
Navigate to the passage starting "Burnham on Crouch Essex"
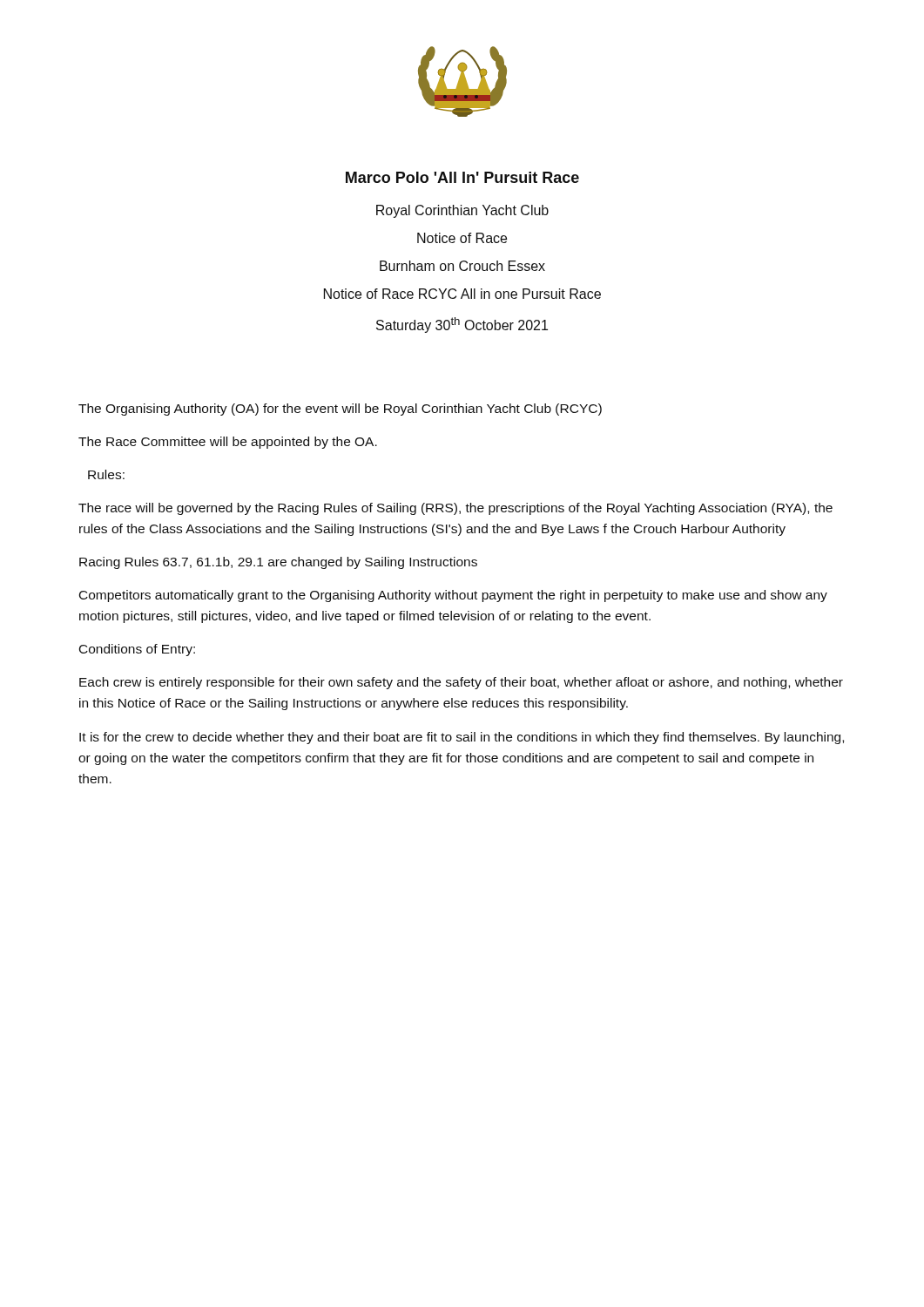coord(462,266)
